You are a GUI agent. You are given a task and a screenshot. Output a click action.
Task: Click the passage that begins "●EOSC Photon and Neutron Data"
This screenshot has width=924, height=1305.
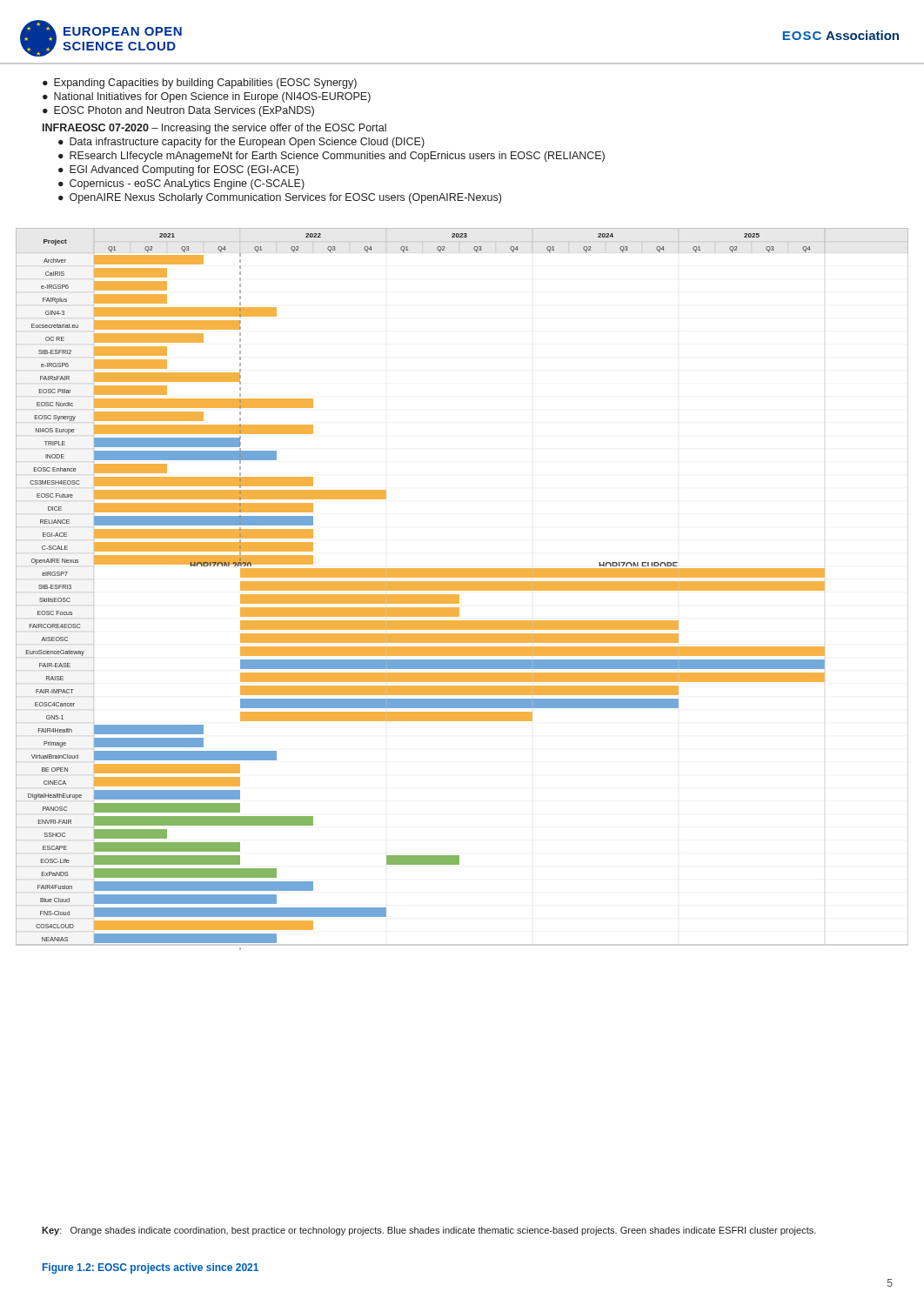tap(178, 110)
